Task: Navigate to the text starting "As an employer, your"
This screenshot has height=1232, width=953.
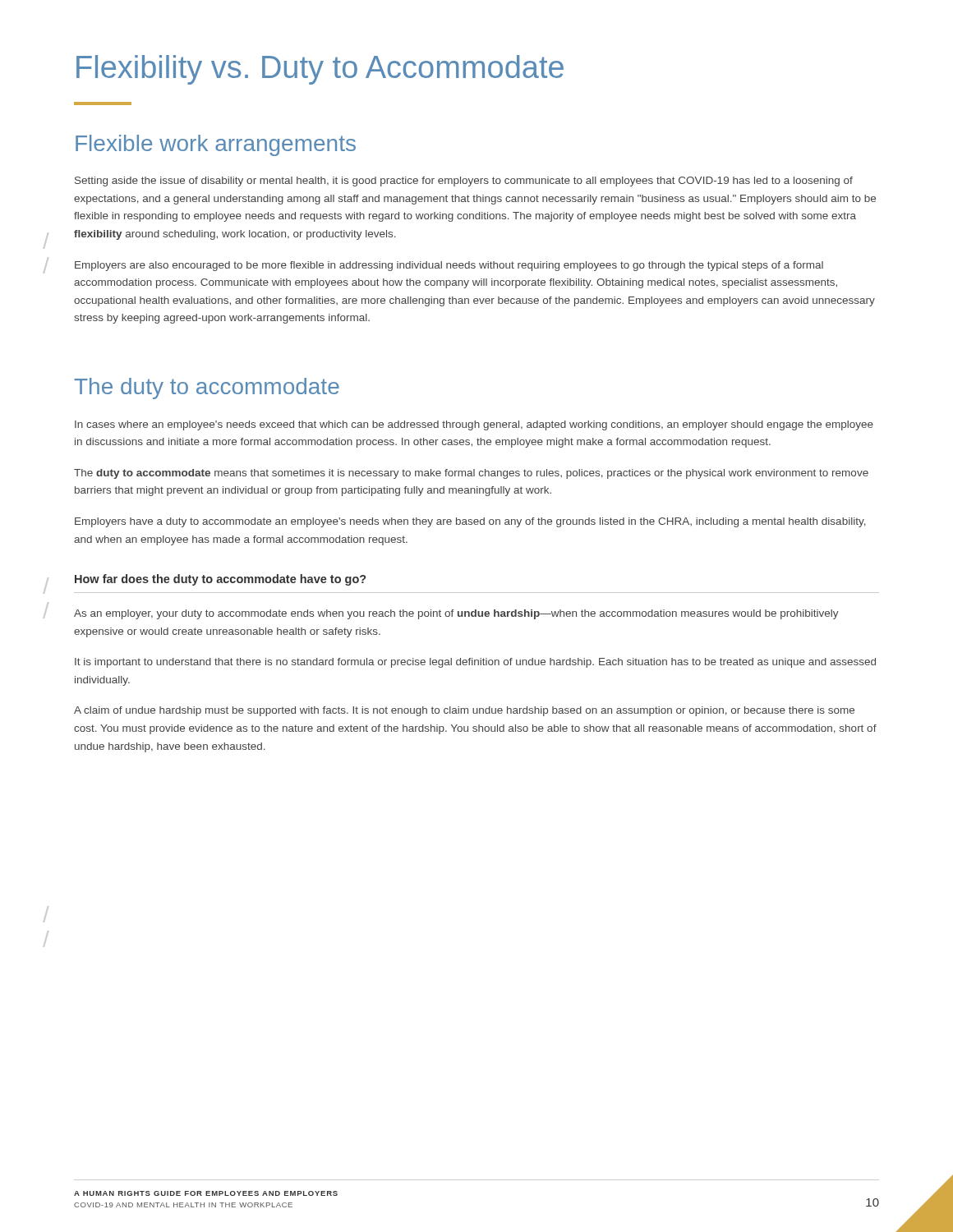Action: 476,622
